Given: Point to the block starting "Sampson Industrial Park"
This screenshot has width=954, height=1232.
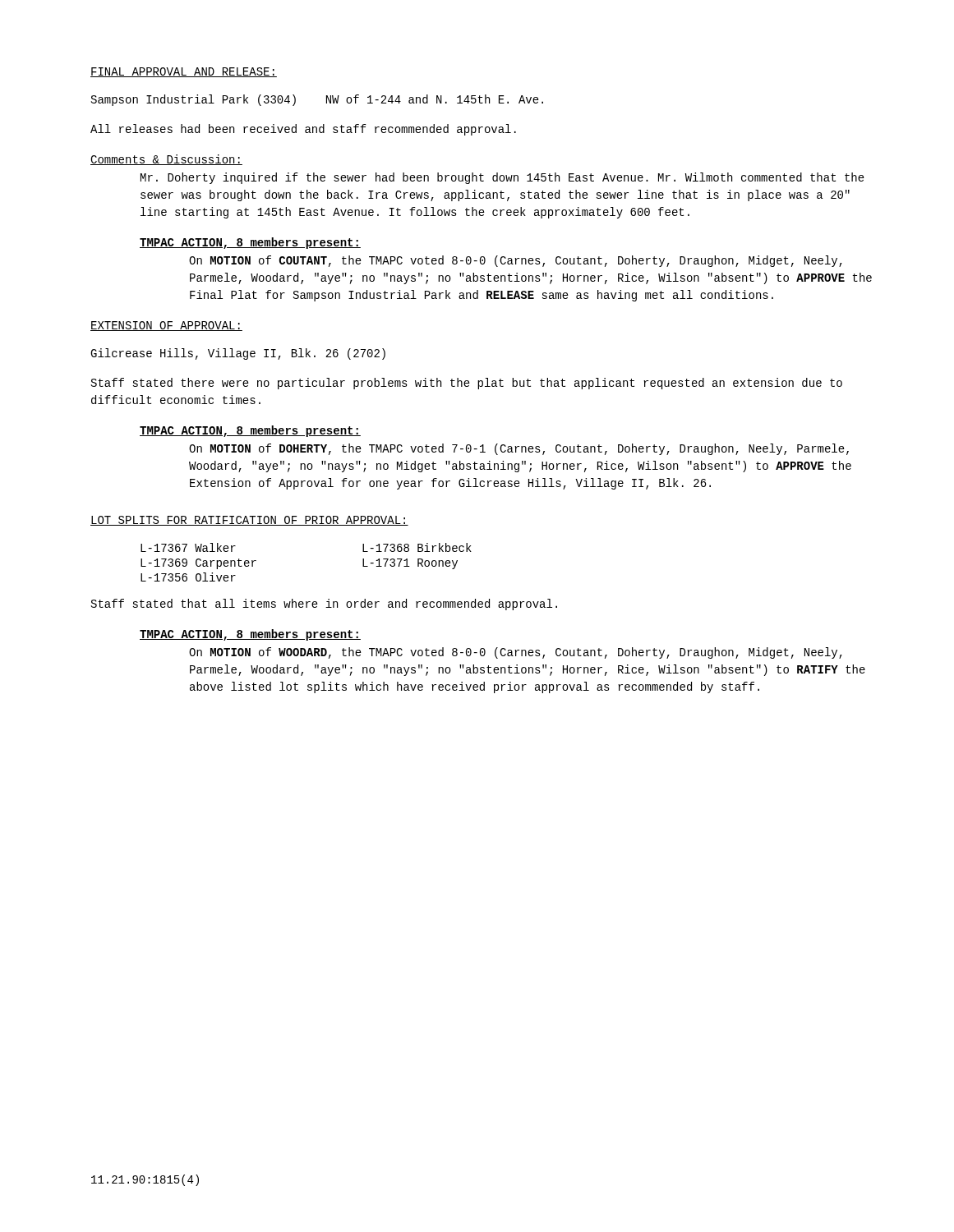Looking at the screenshot, I should (x=318, y=100).
